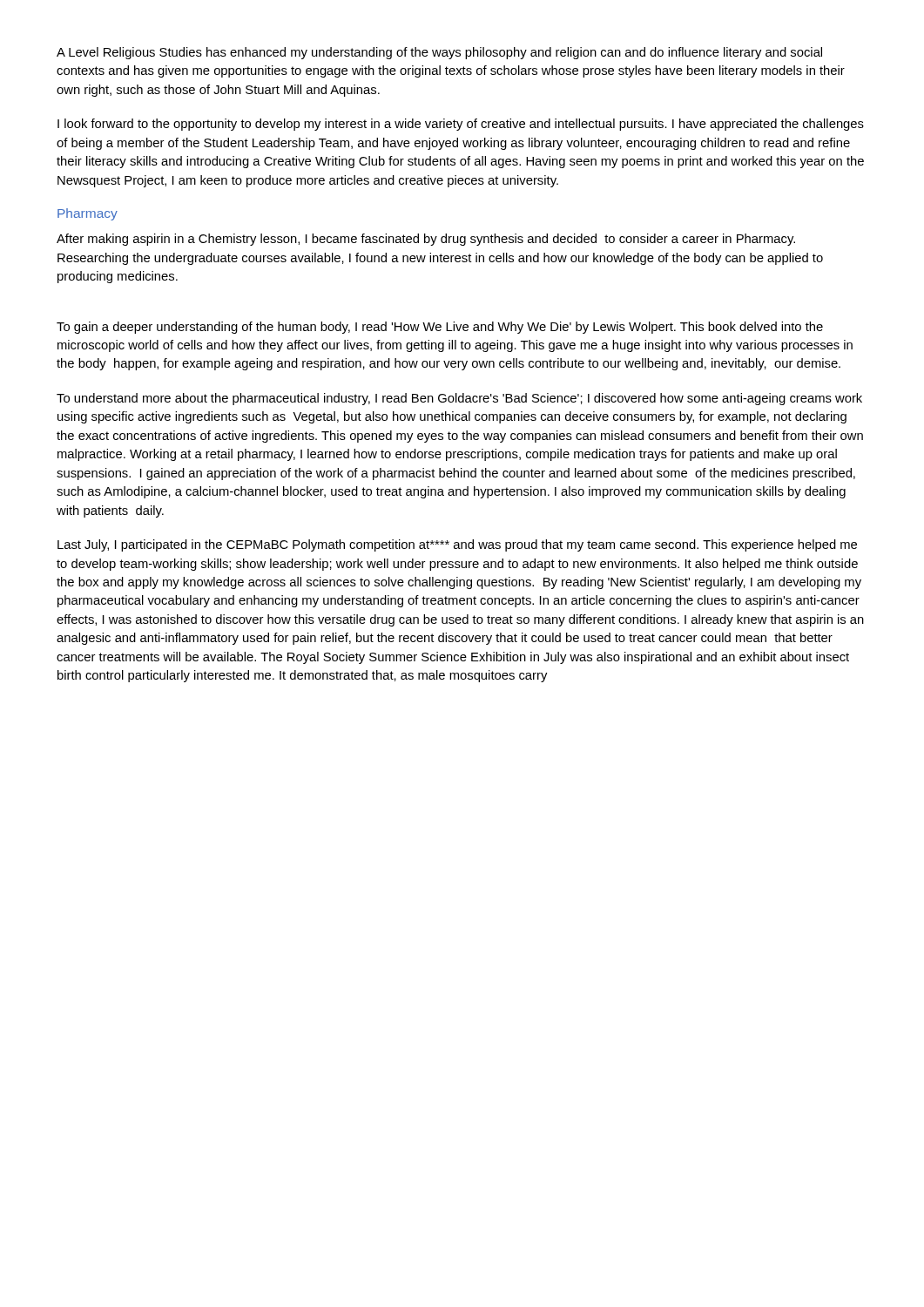Click on the element starting "After making aspirin in a"
924x1307 pixels.
(x=440, y=258)
